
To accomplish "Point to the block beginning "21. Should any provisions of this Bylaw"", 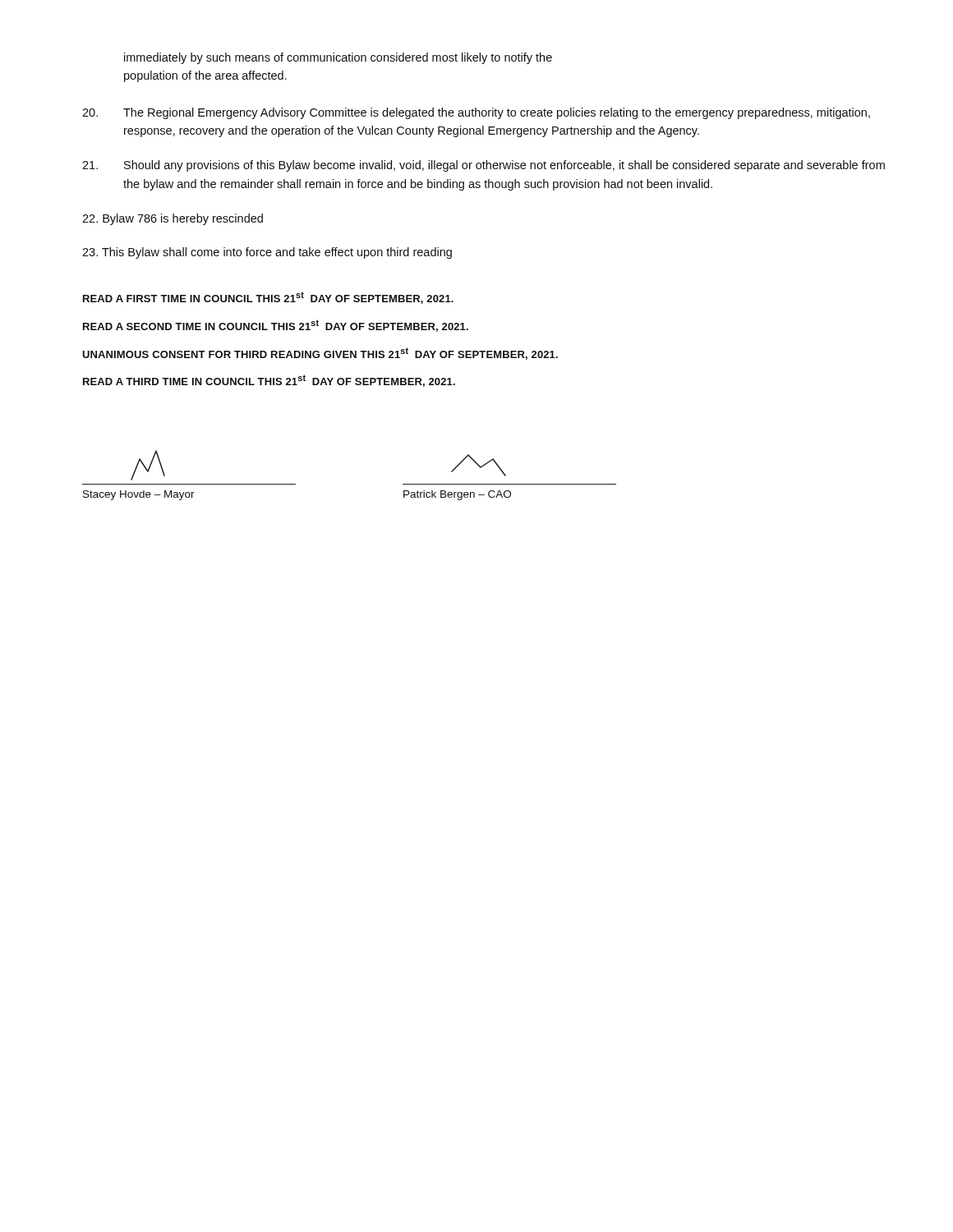I will [x=485, y=175].
